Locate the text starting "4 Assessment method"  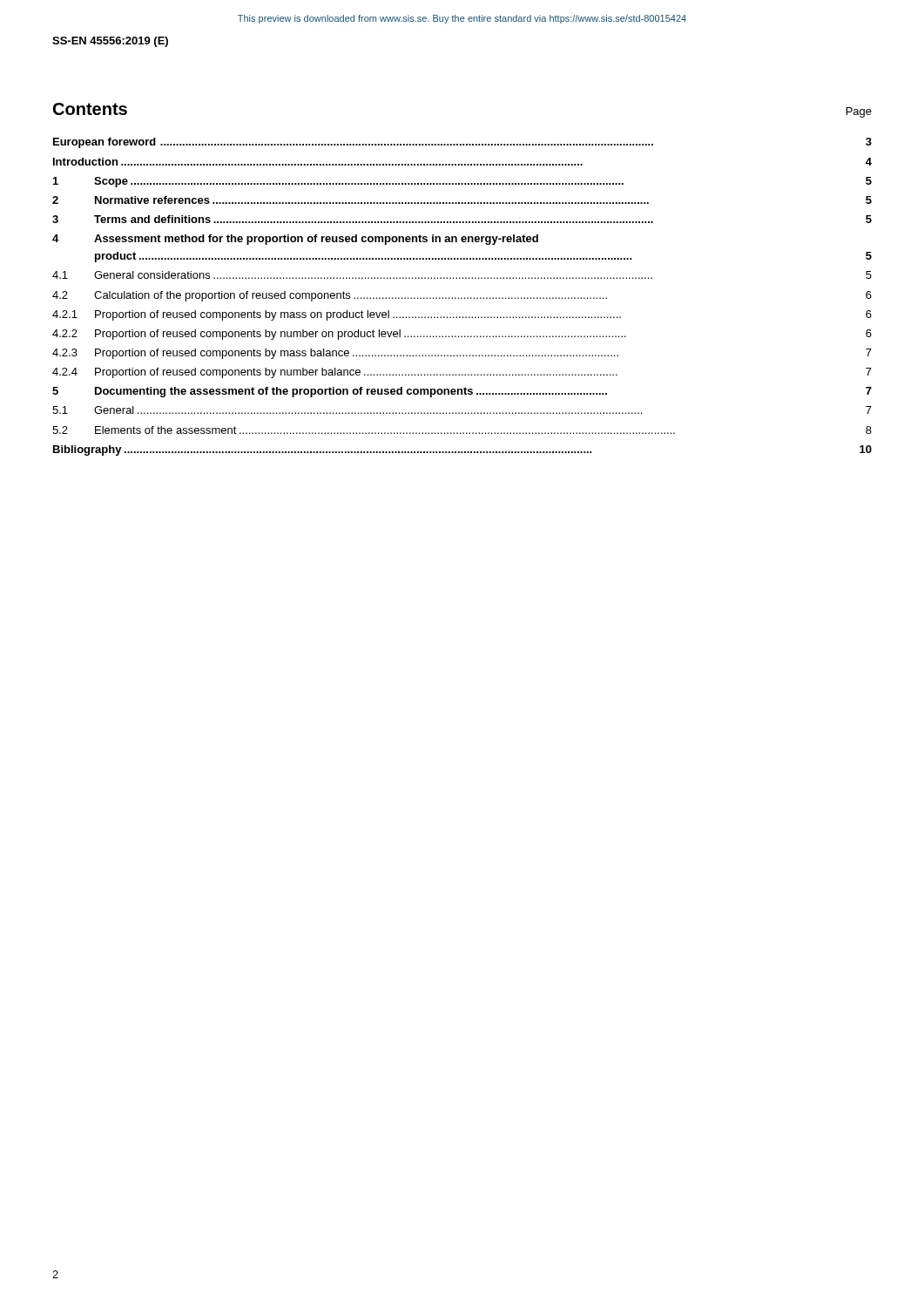462,248
